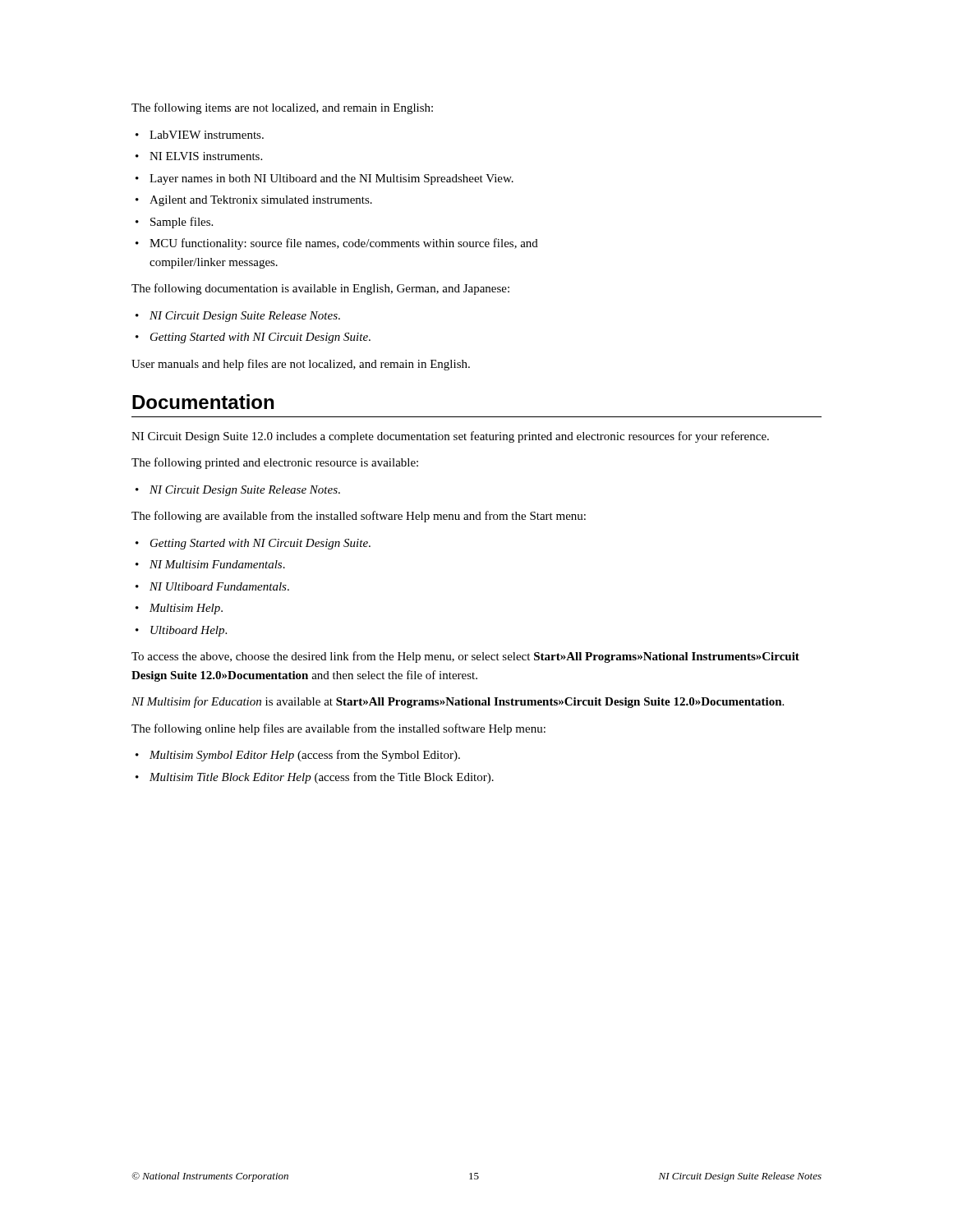Click on the region starting "The following documentation is available in"

coord(476,289)
